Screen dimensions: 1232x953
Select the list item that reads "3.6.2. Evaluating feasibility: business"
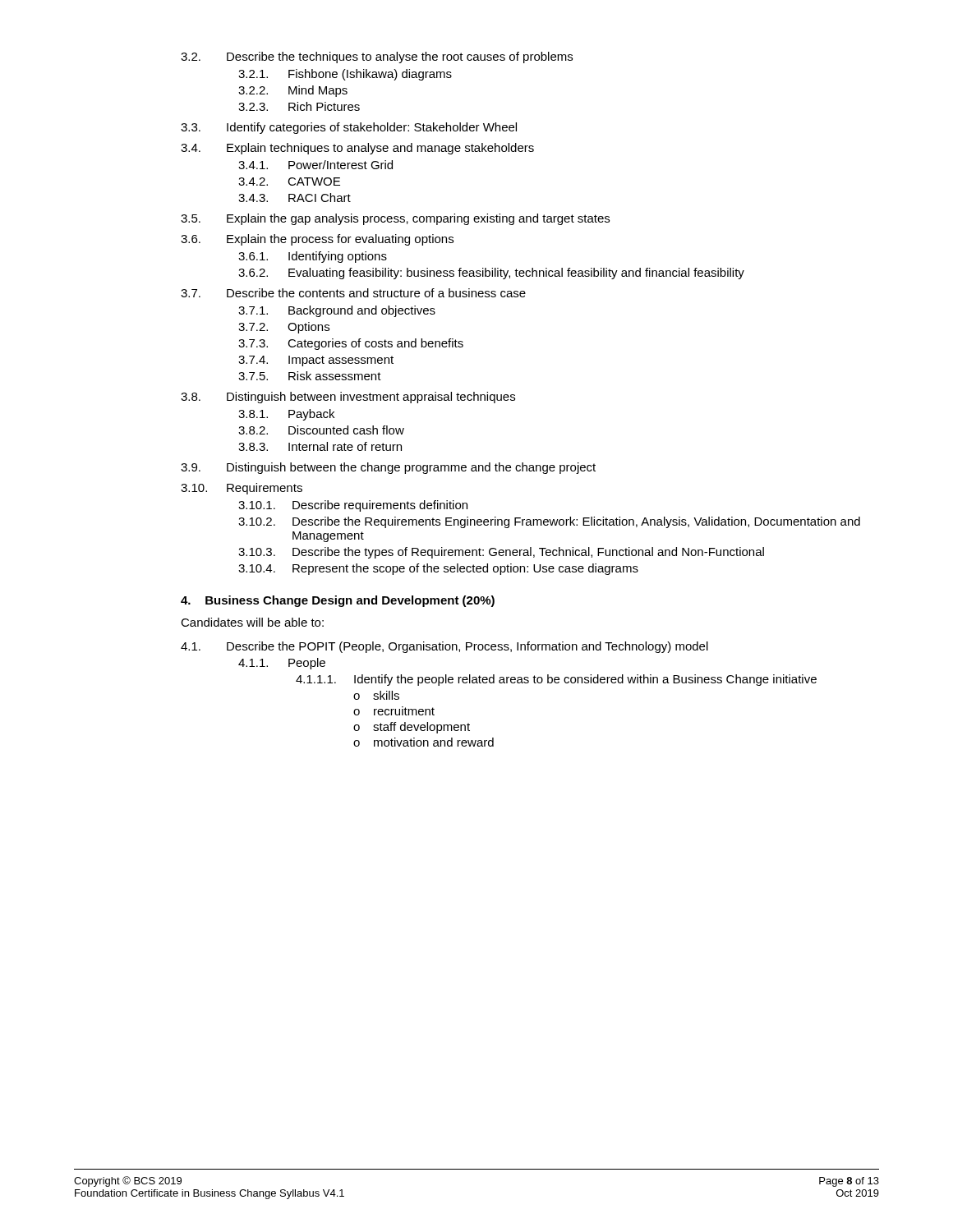point(491,272)
